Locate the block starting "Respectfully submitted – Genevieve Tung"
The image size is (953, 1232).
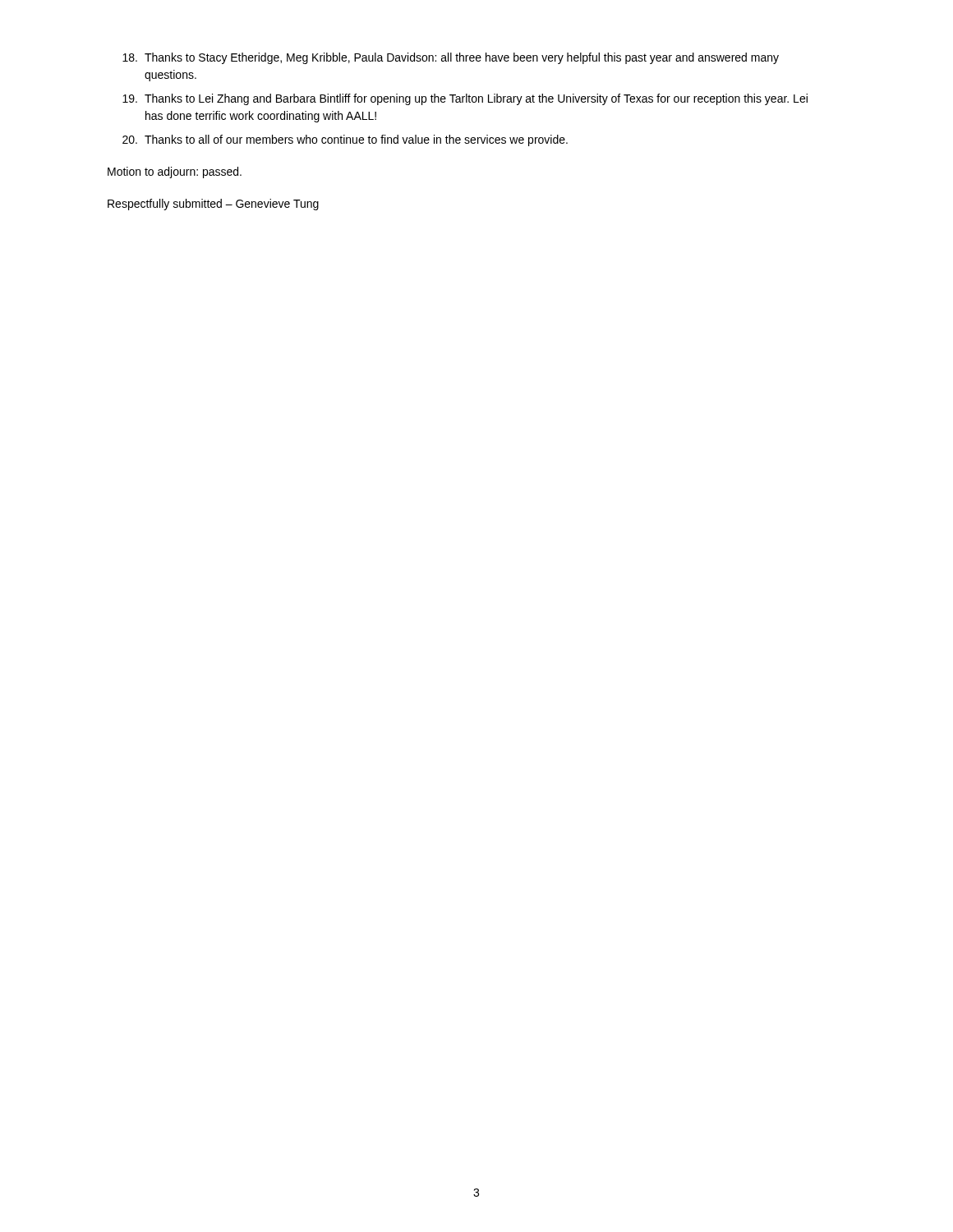tap(213, 204)
